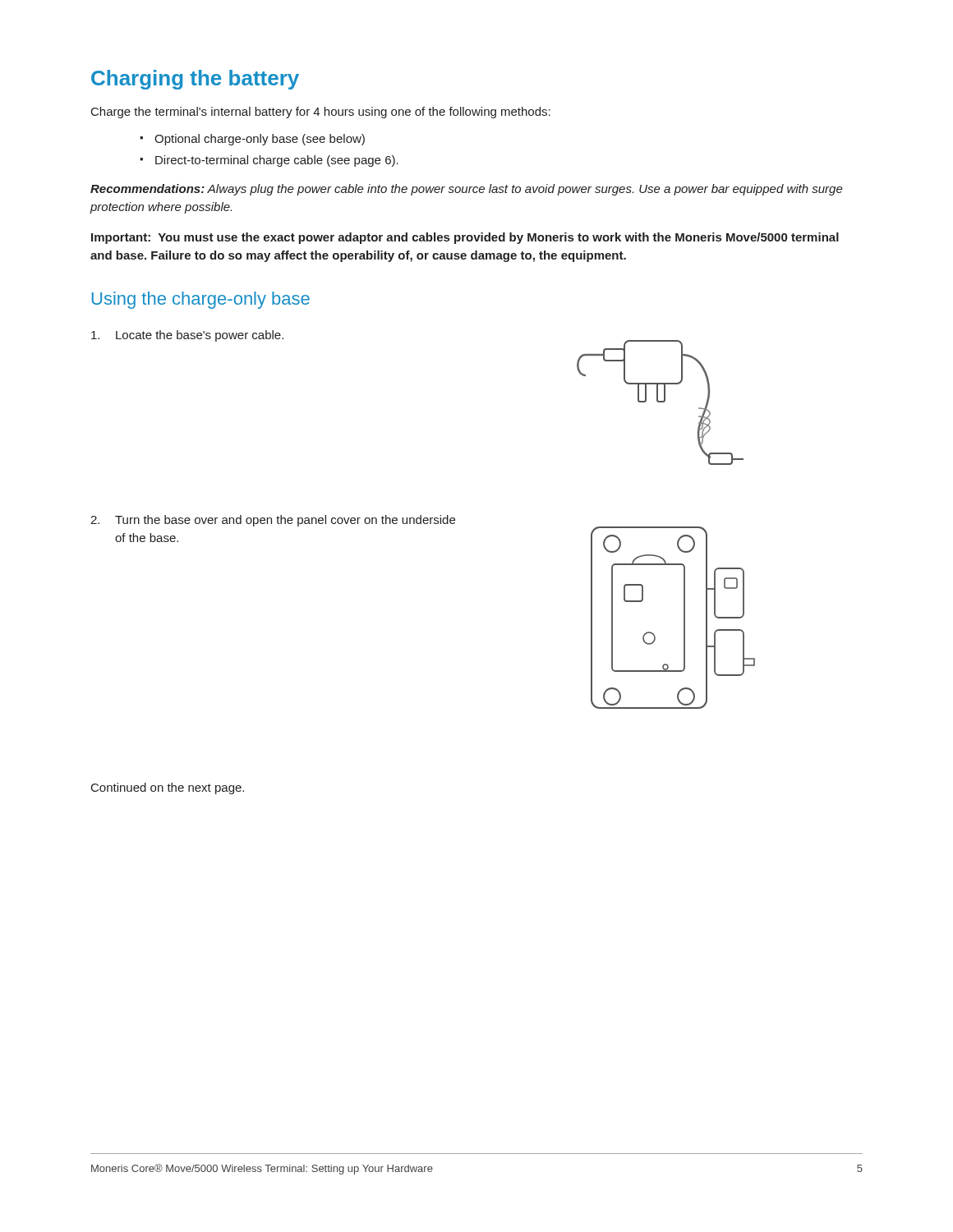This screenshot has width=953, height=1232.
Task: Select the text block starting "Using the charge-only base"
Action: point(201,300)
